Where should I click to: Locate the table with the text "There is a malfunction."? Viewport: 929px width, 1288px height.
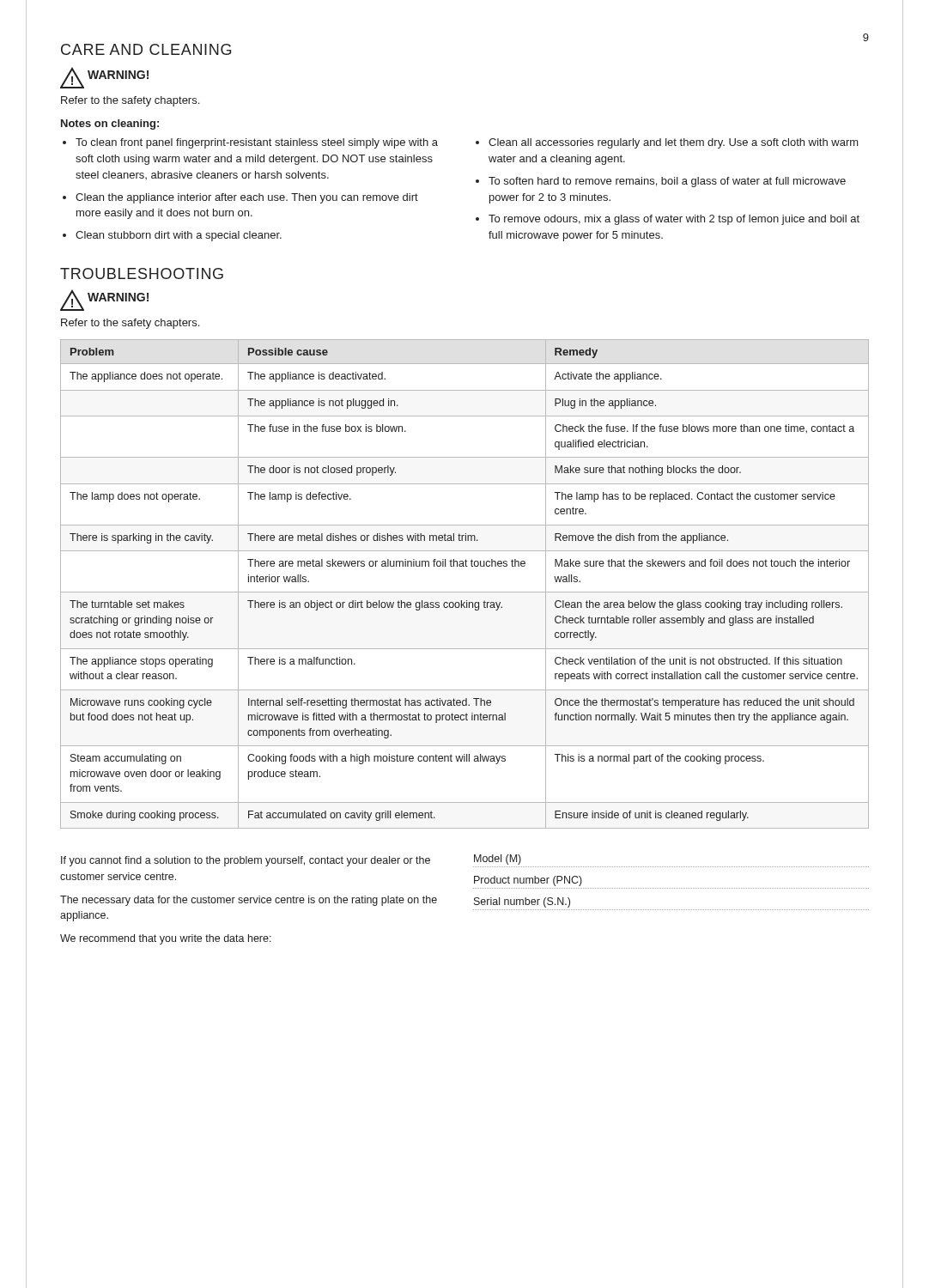464,584
